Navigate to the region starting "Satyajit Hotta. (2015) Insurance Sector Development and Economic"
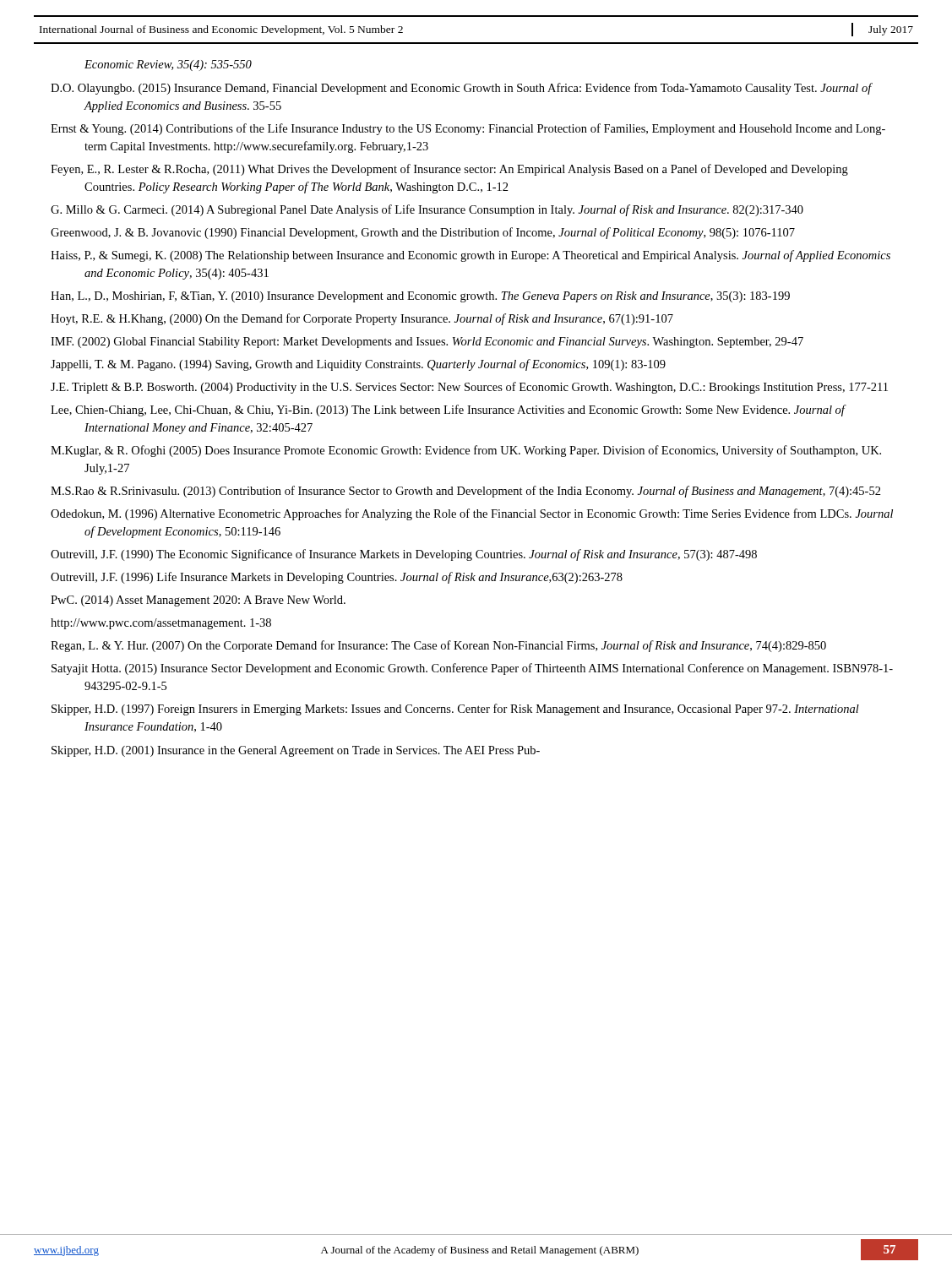 click(x=472, y=677)
